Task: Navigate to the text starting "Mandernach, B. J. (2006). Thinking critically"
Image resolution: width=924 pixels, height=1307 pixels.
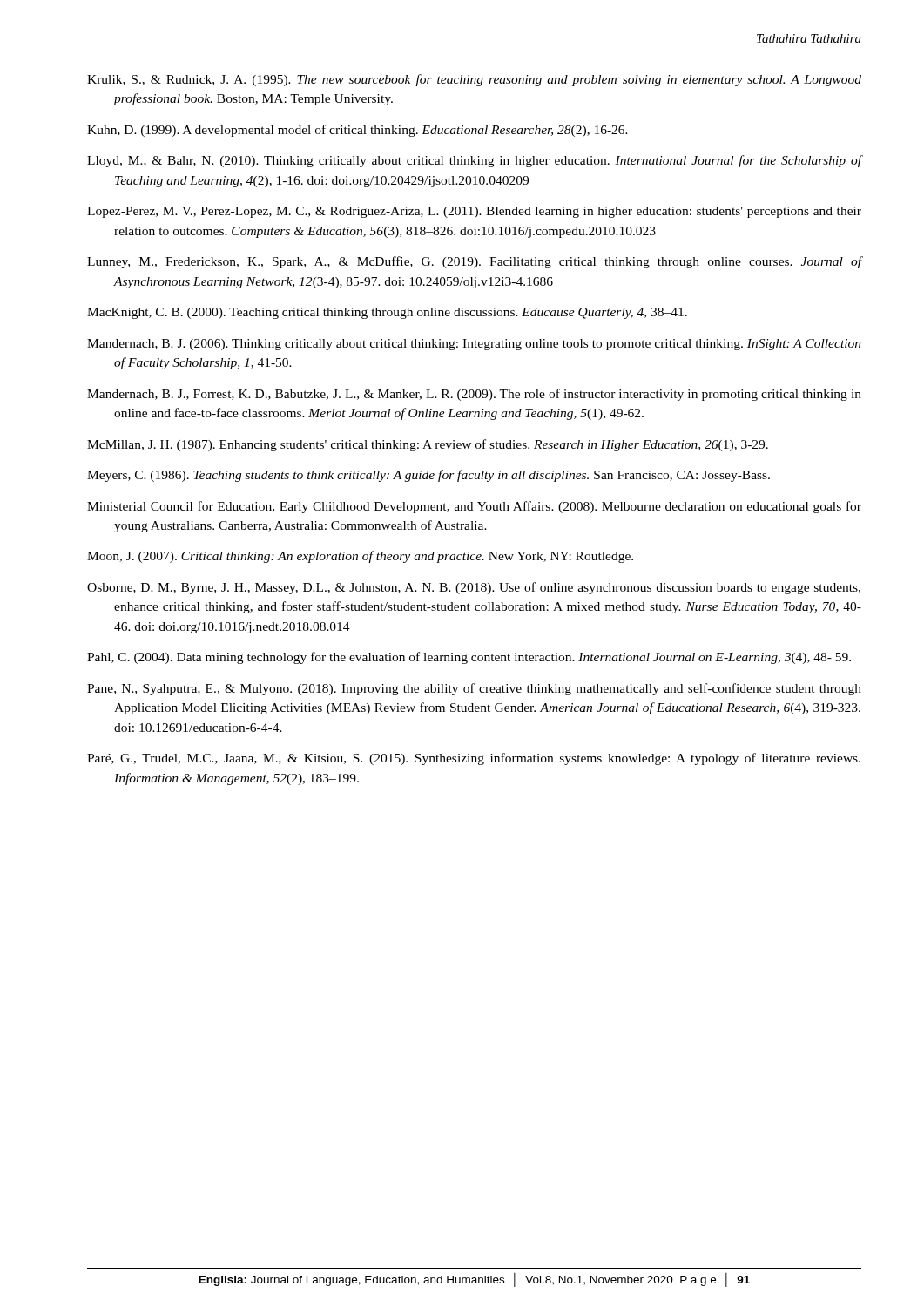Action: point(474,353)
